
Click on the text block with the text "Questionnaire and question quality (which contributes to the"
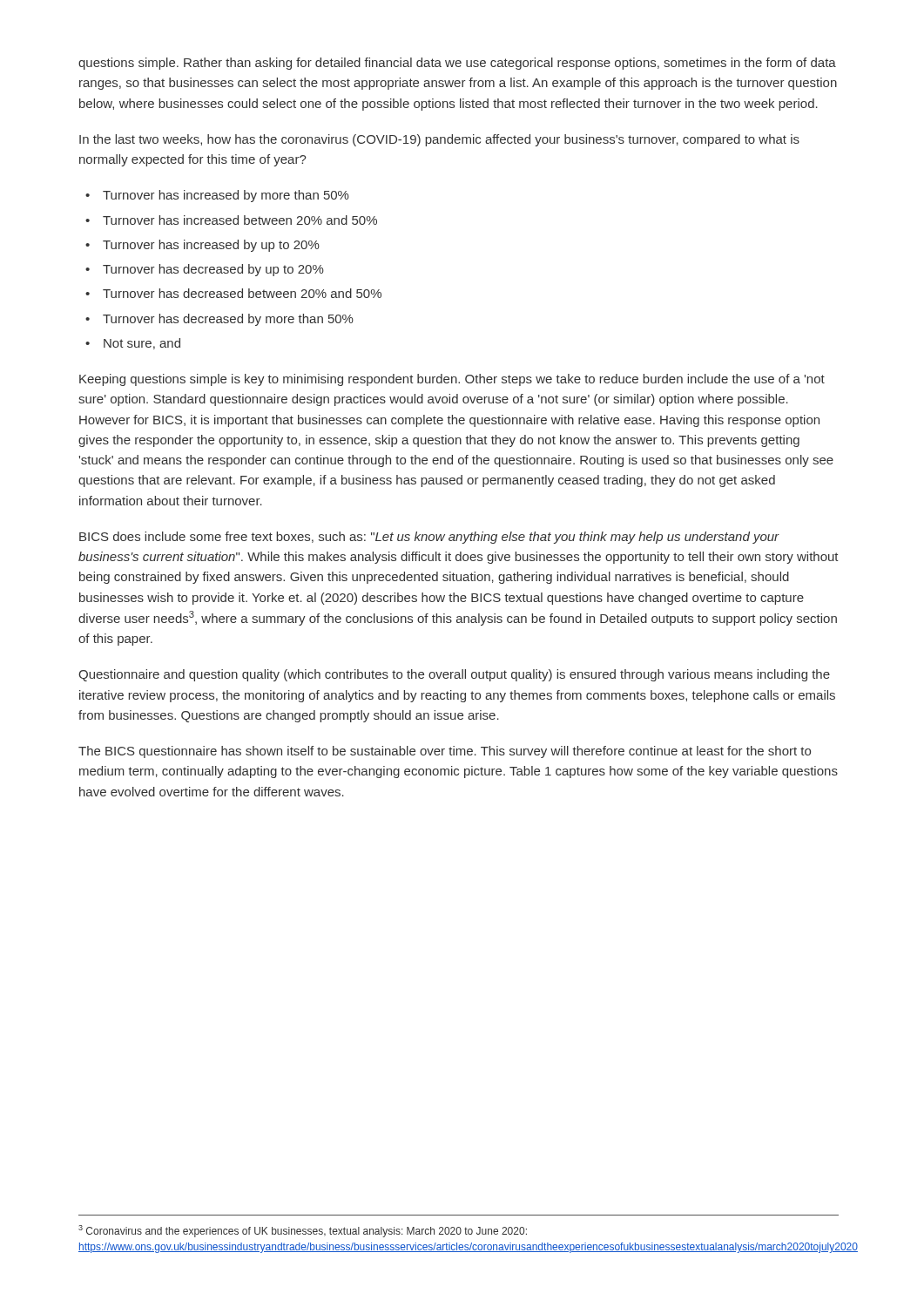(457, 694)
